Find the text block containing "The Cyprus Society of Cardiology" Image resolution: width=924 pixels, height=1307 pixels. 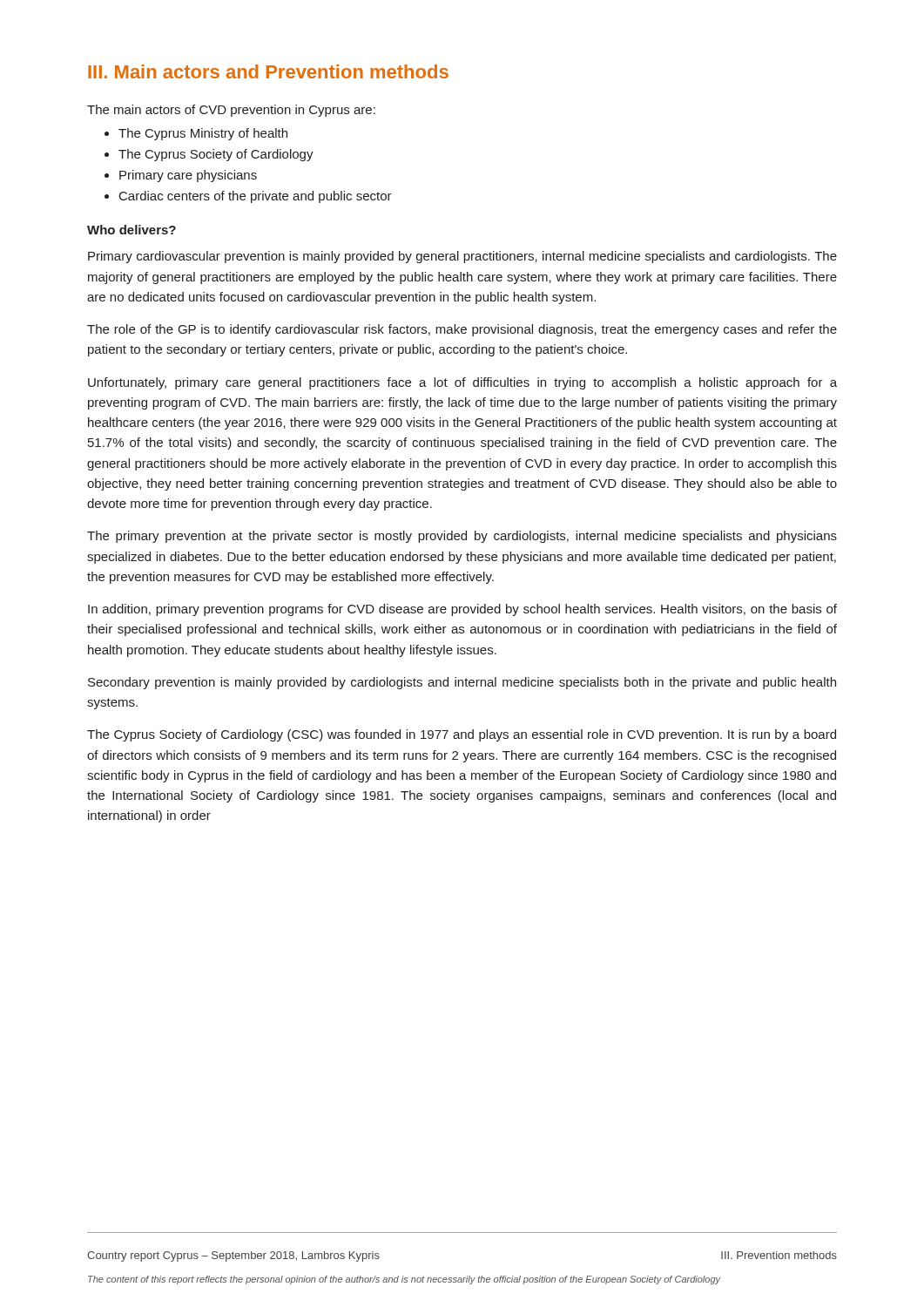click(462, 775)
